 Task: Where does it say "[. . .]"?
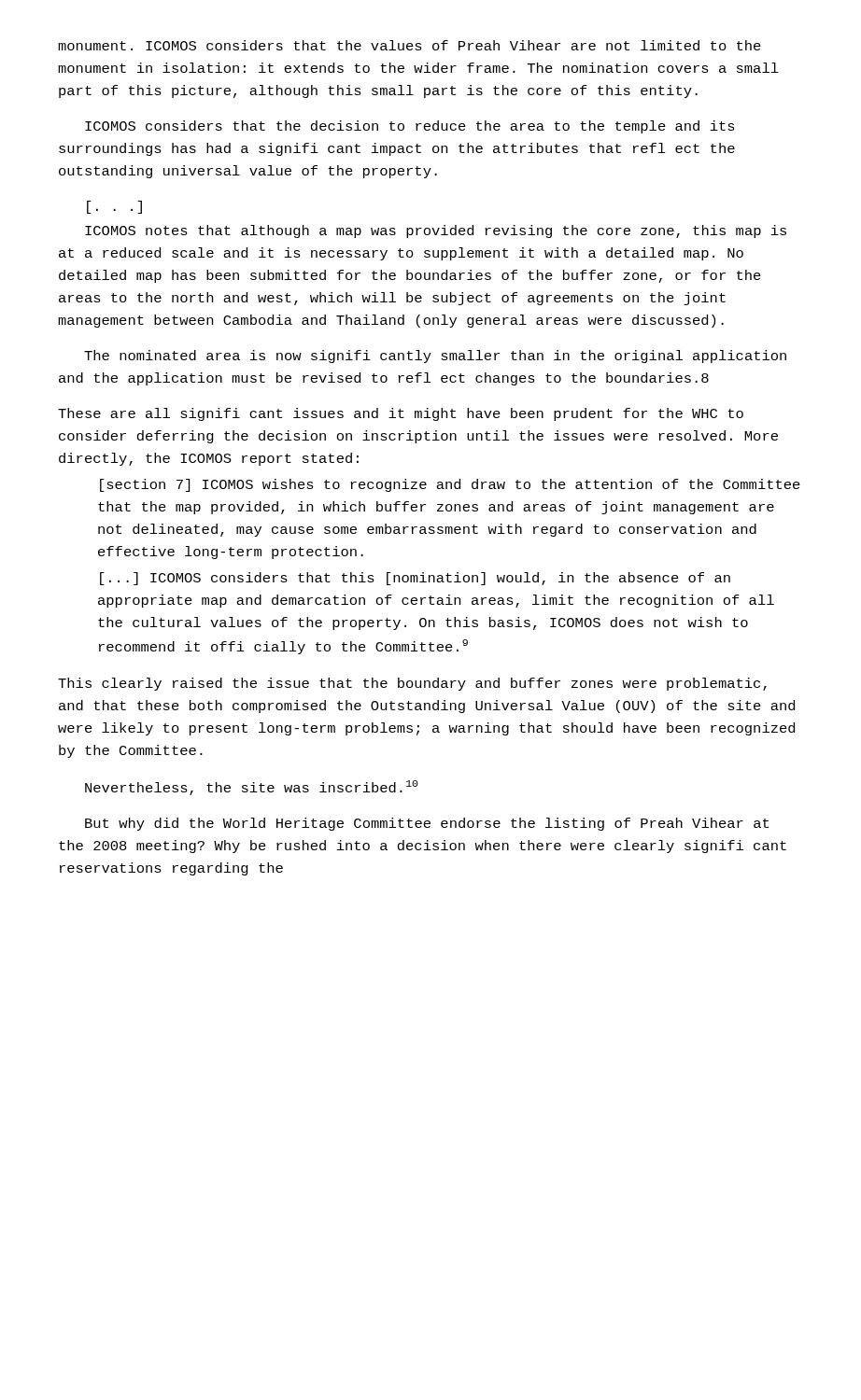[114, 207]
